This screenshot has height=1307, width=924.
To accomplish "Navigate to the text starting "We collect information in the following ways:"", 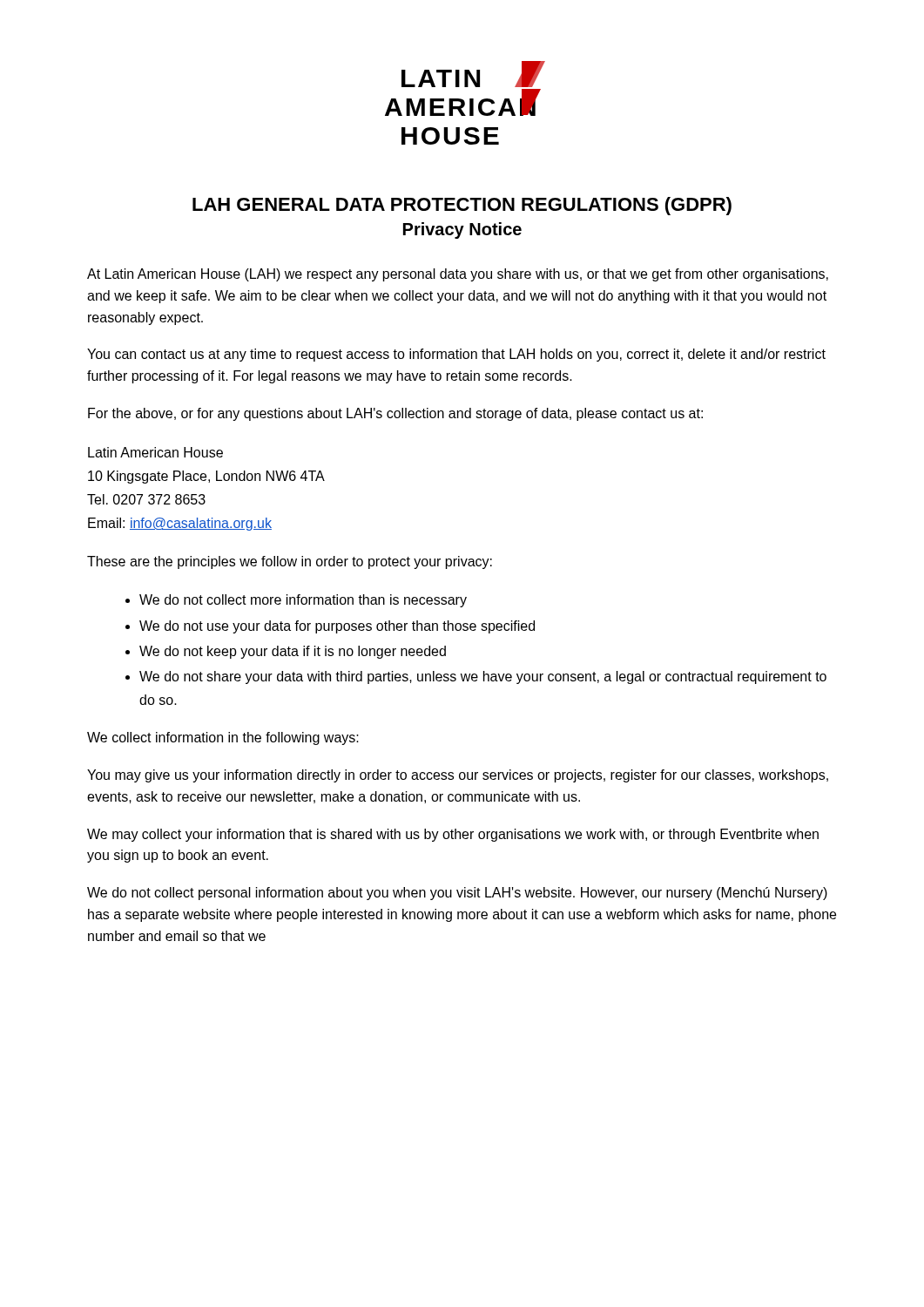I will click(223, 738).
